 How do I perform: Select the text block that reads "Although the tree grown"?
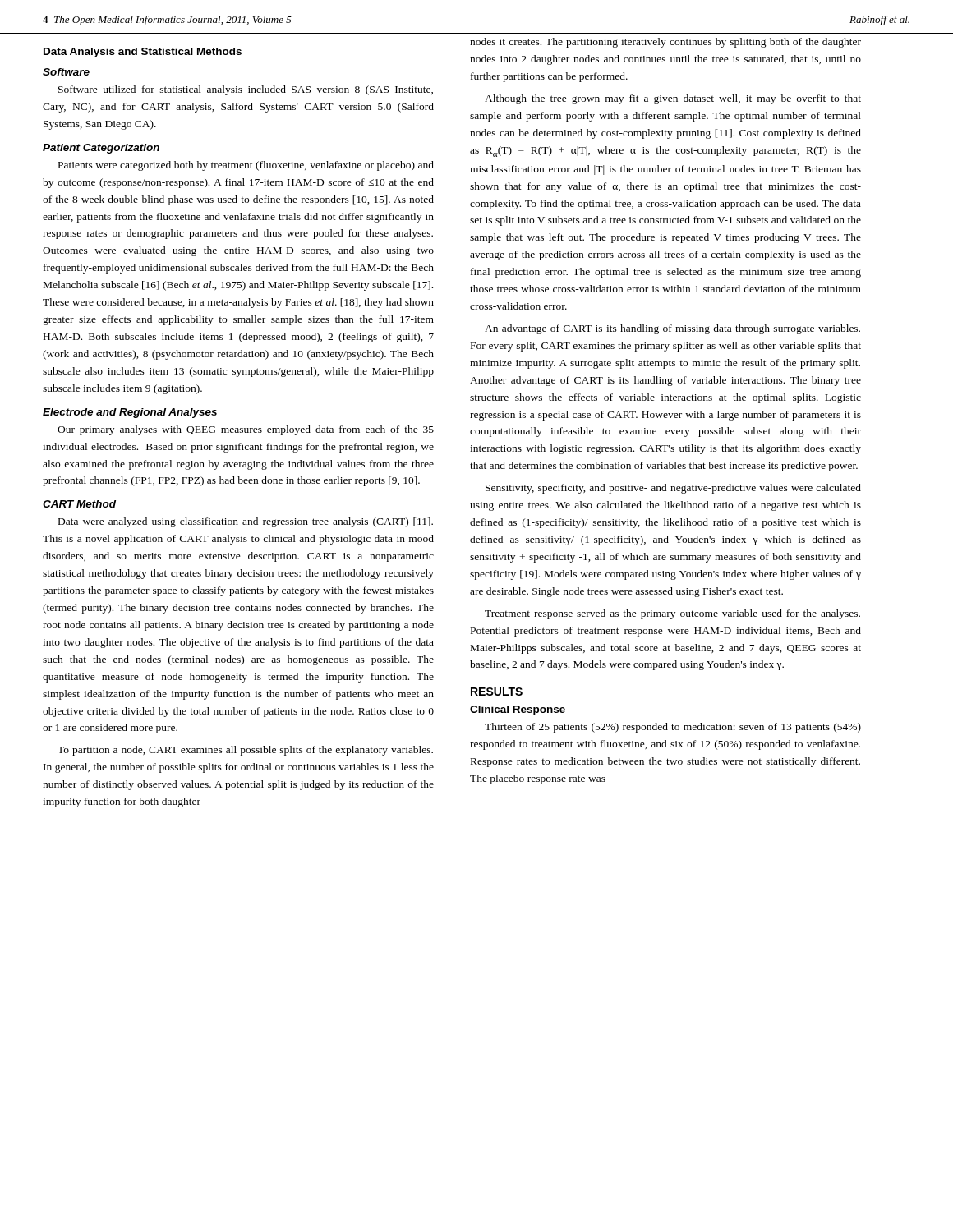tap(665, 202)
